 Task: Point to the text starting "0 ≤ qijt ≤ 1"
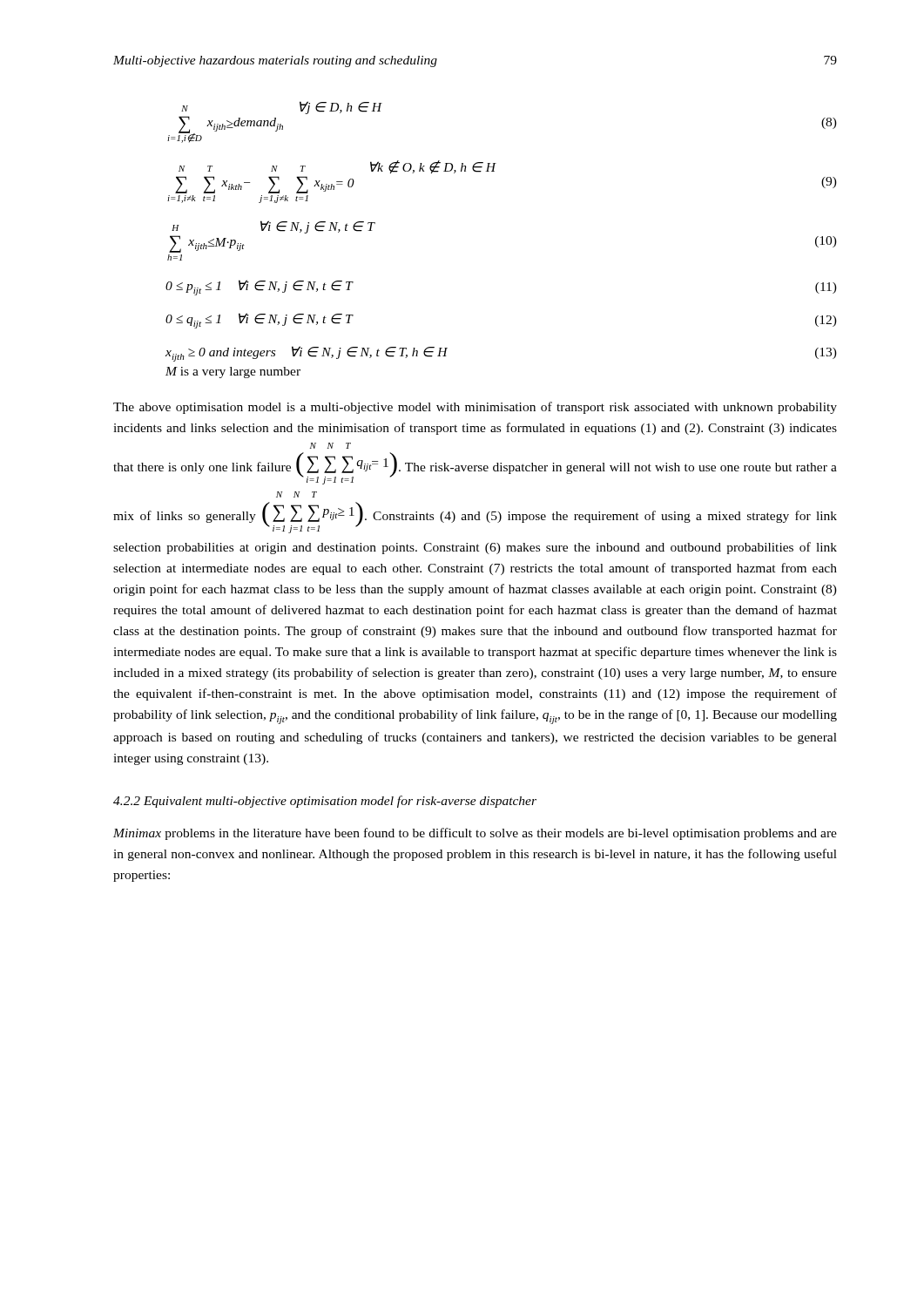coord(195,321)
